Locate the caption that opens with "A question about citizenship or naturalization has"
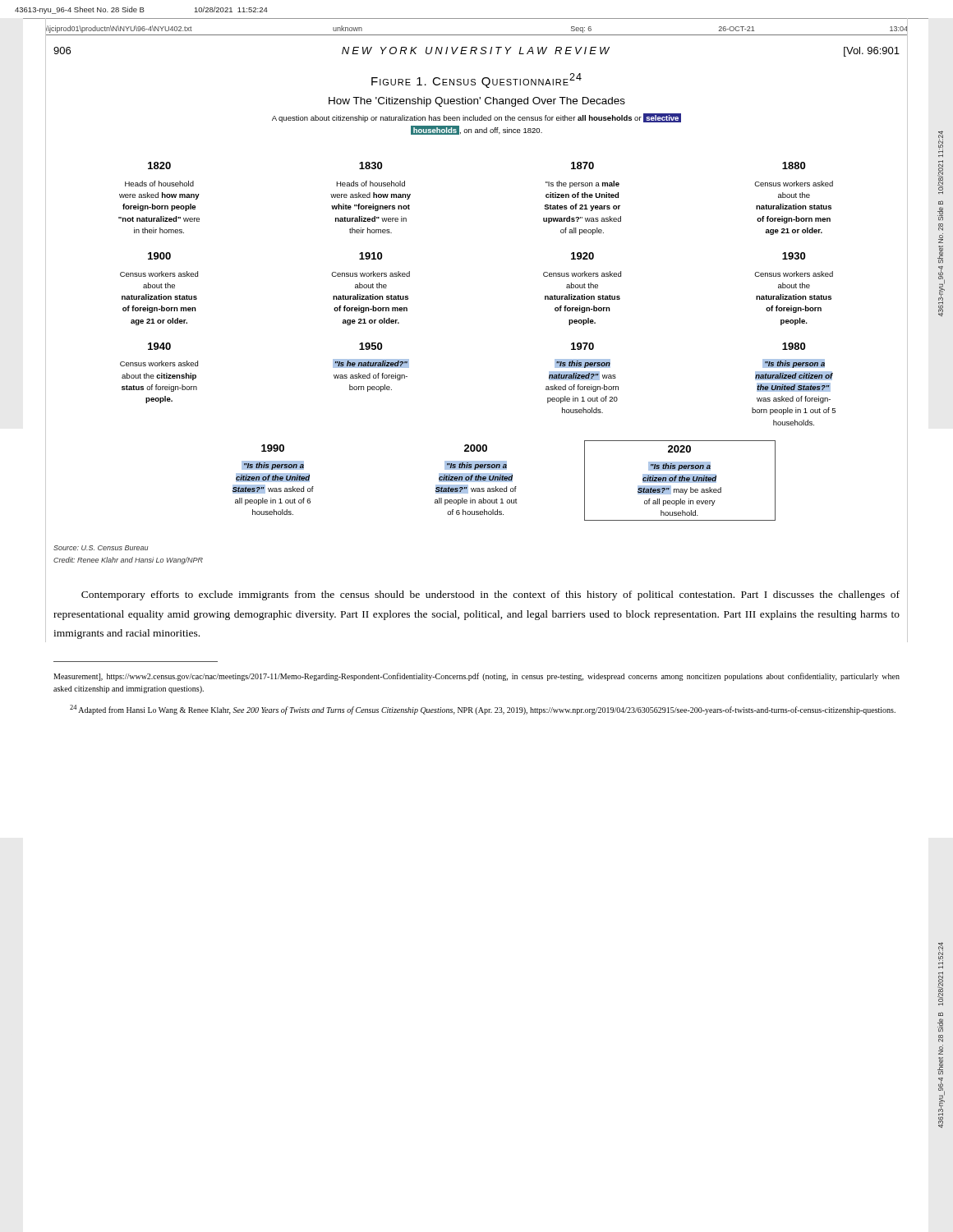The height and width of the screenshot is (1232, 953). pyautogui.click(x=476, y=124)
